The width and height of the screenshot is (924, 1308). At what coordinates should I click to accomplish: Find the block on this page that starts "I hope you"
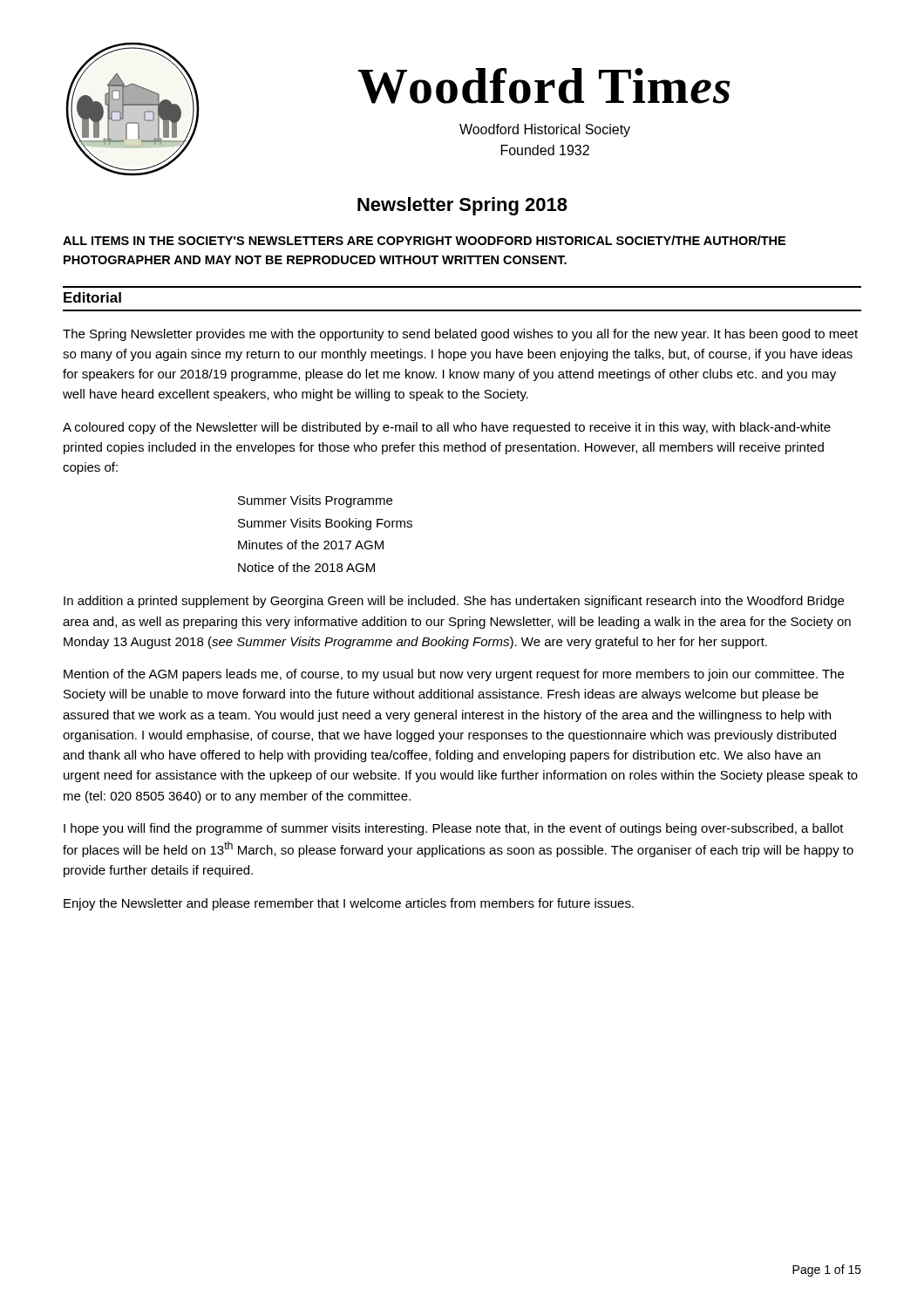pos(458,849)
